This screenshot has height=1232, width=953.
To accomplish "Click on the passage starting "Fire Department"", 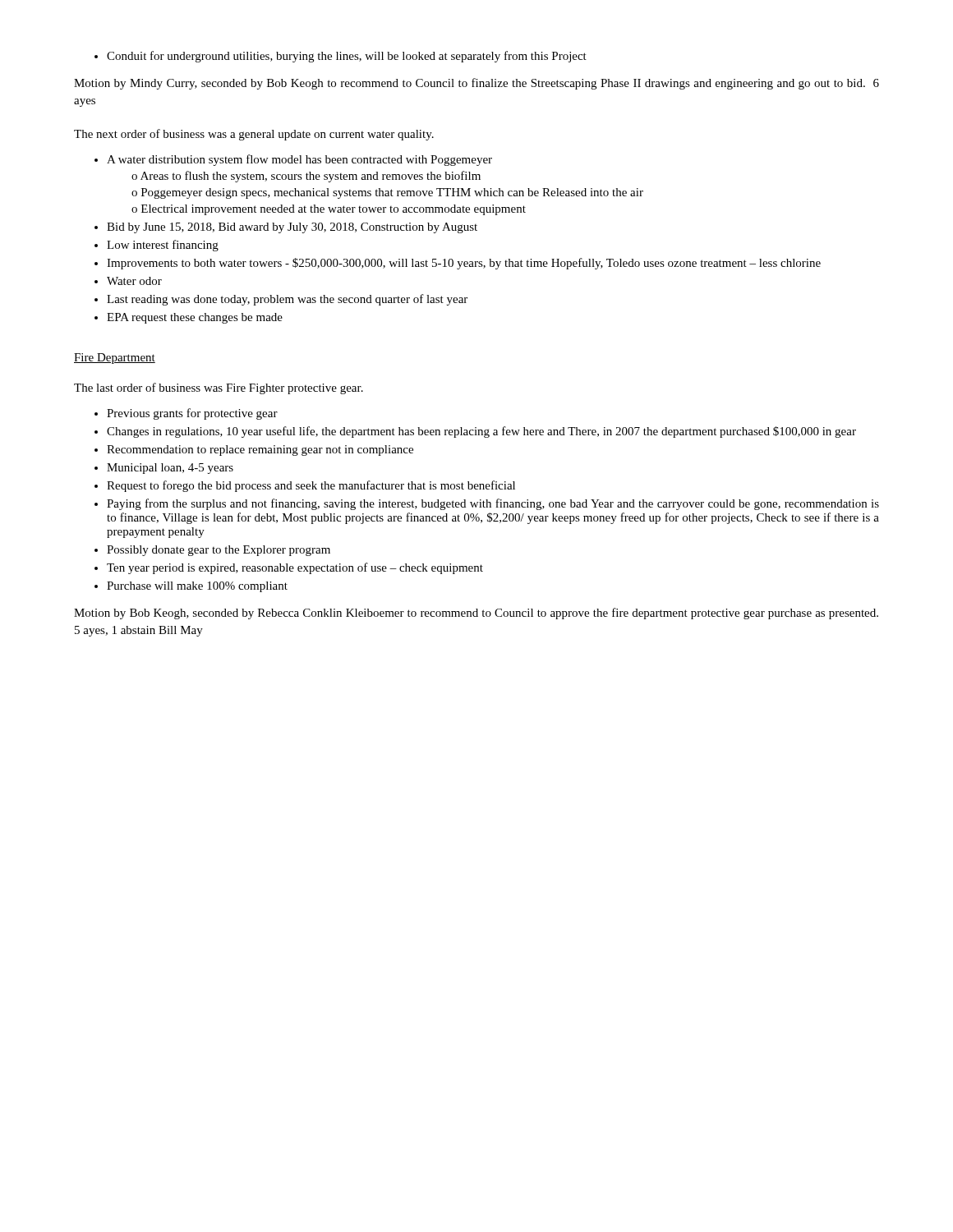I will (115, 358).
